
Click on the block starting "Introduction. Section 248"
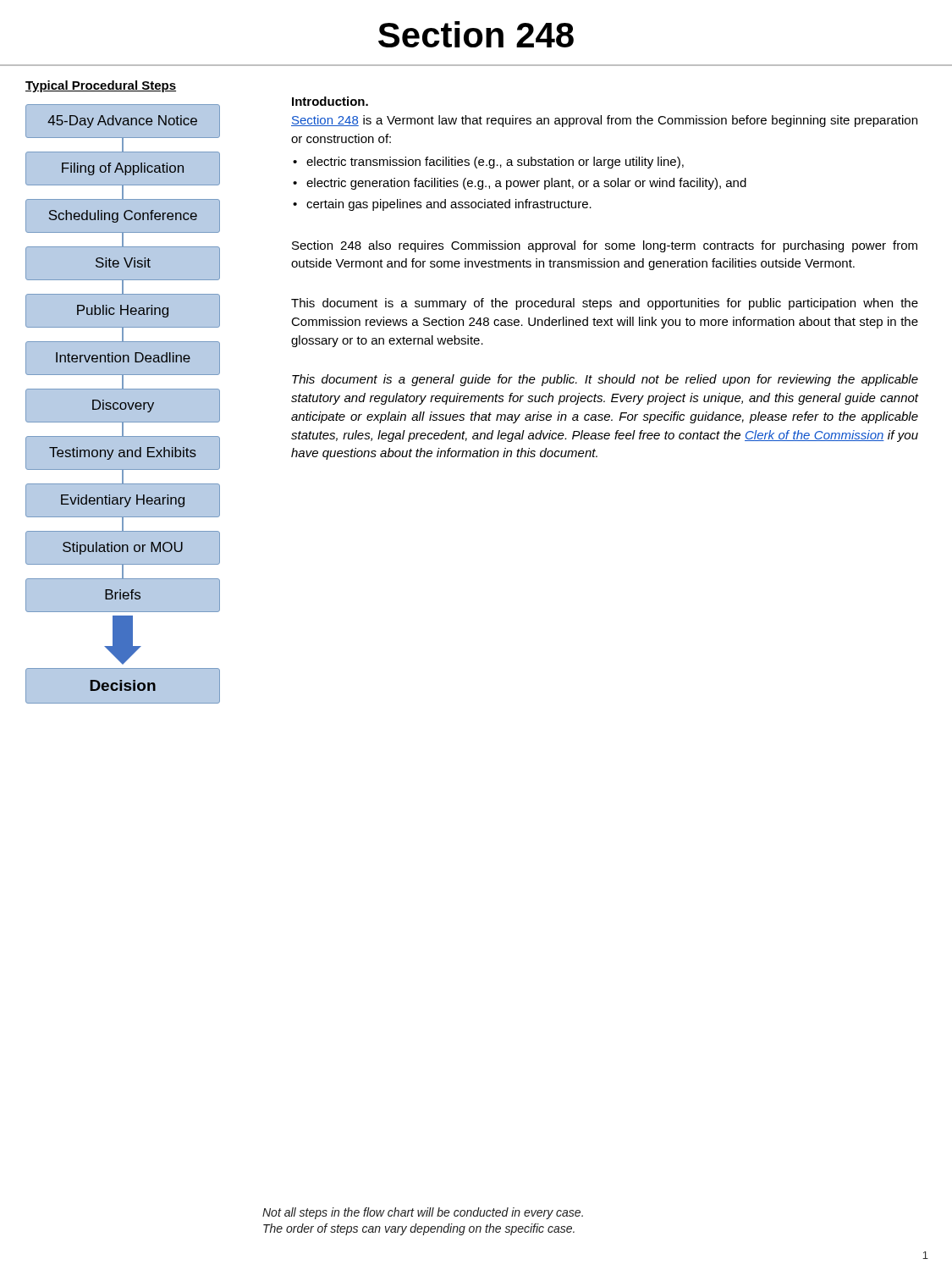tap(605, 153)
